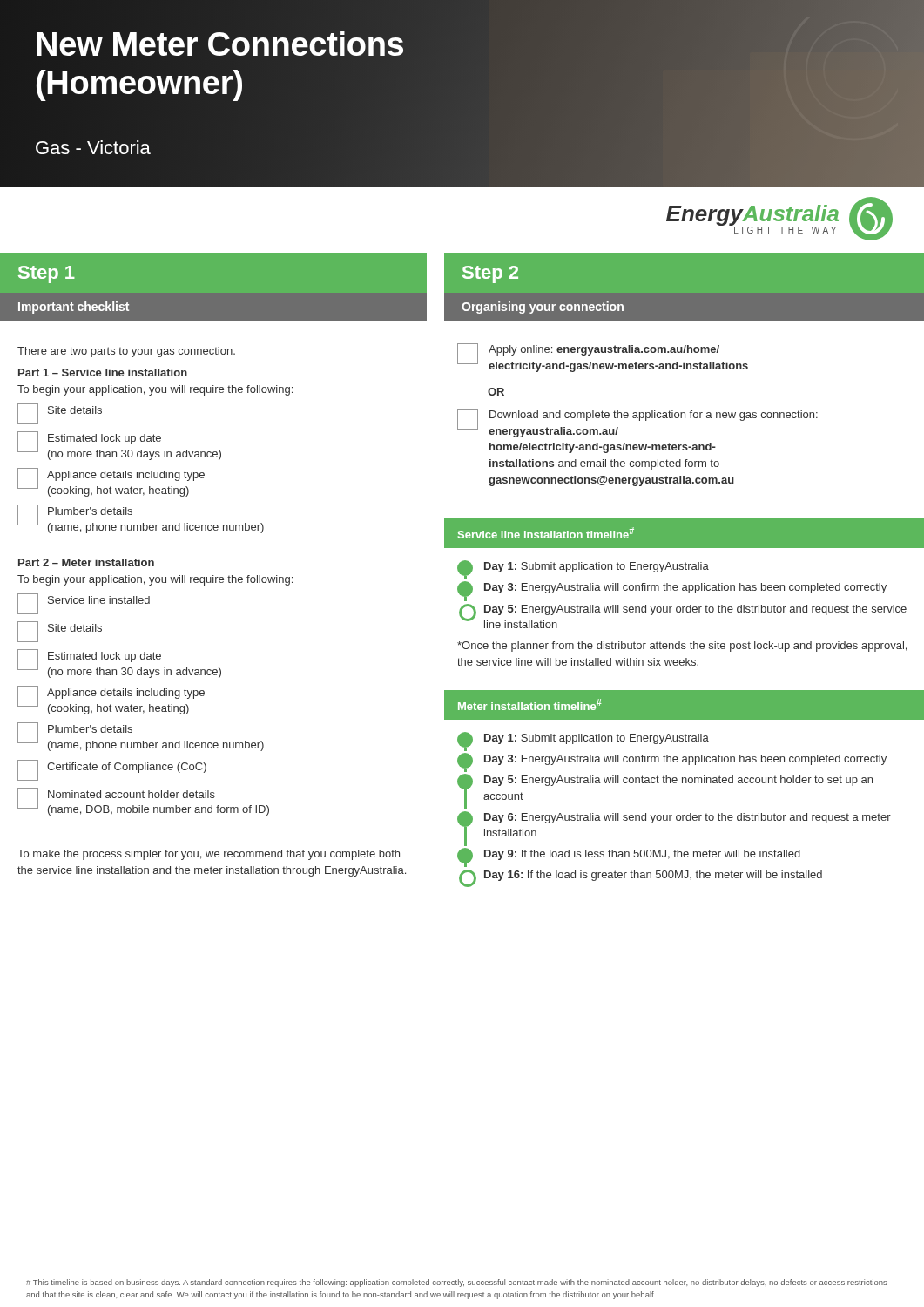Screen dimensions: 1307x924
Task: Click on the passage starting "Day 6: EnergyAustralia will send your"
Action: [x=674, y=826]
